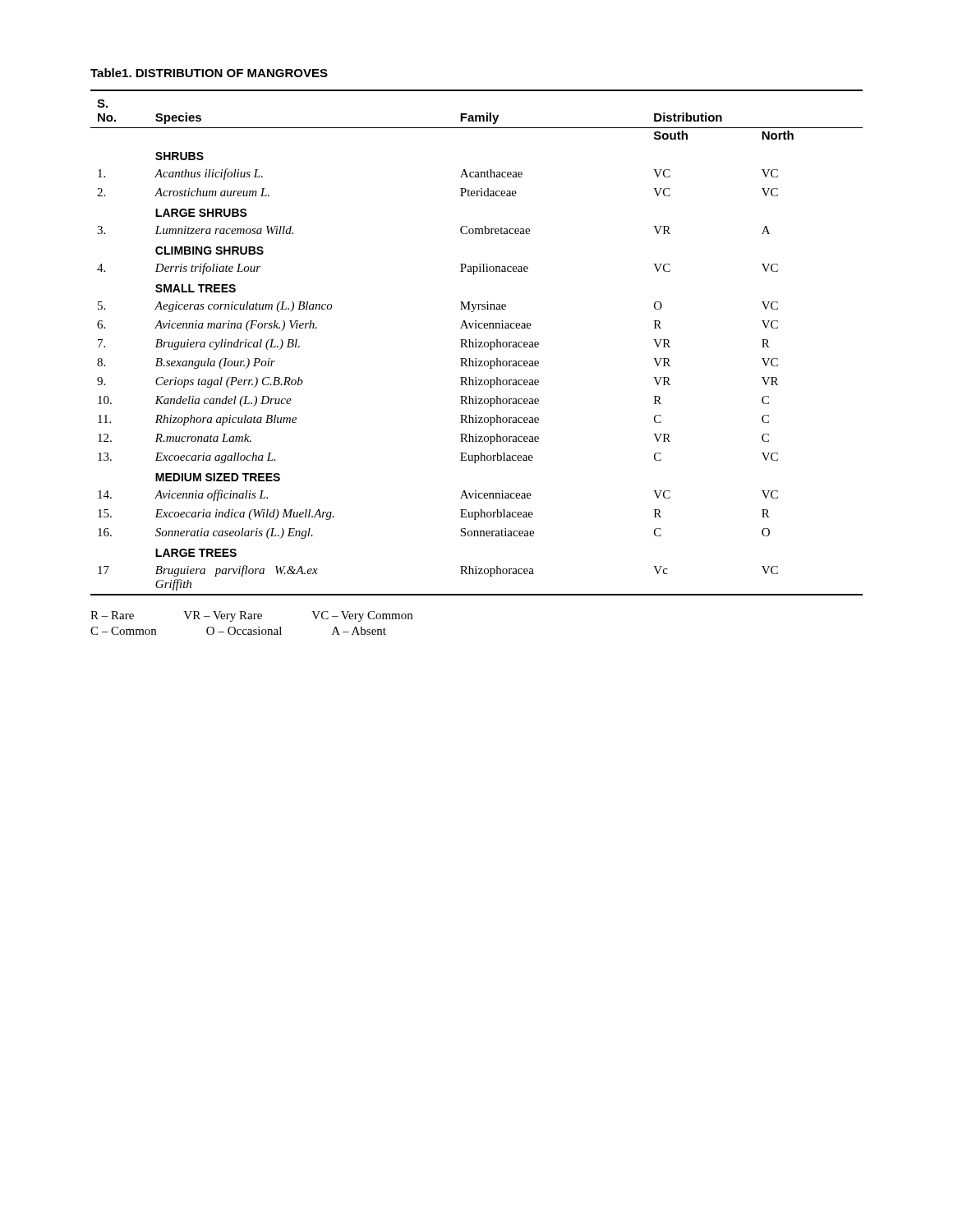Select the table
Screen dimensions: 1232x953
pyautogui.click(x=476, y=342)
